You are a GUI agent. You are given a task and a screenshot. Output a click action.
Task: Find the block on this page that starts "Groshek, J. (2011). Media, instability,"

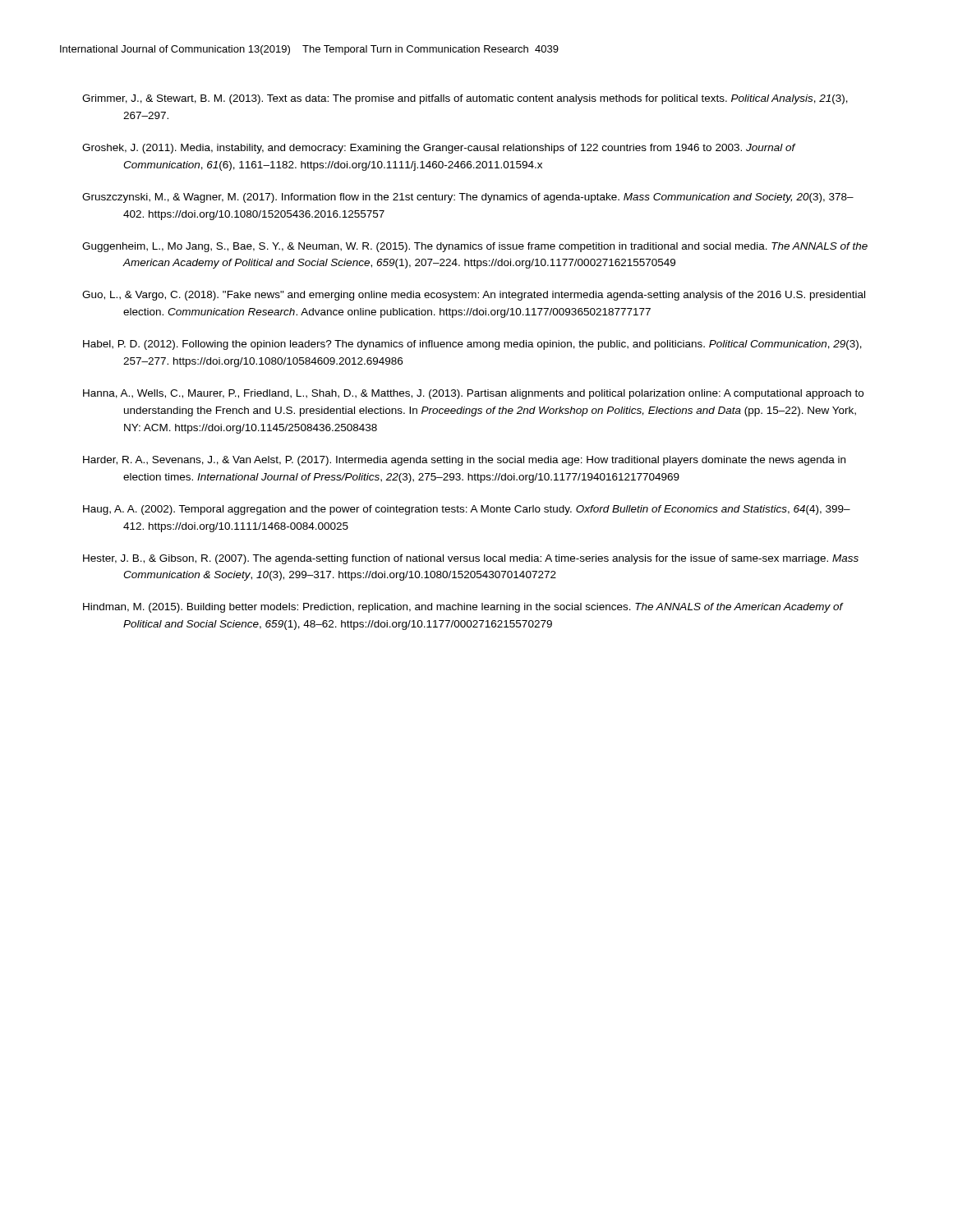[438, 156]
